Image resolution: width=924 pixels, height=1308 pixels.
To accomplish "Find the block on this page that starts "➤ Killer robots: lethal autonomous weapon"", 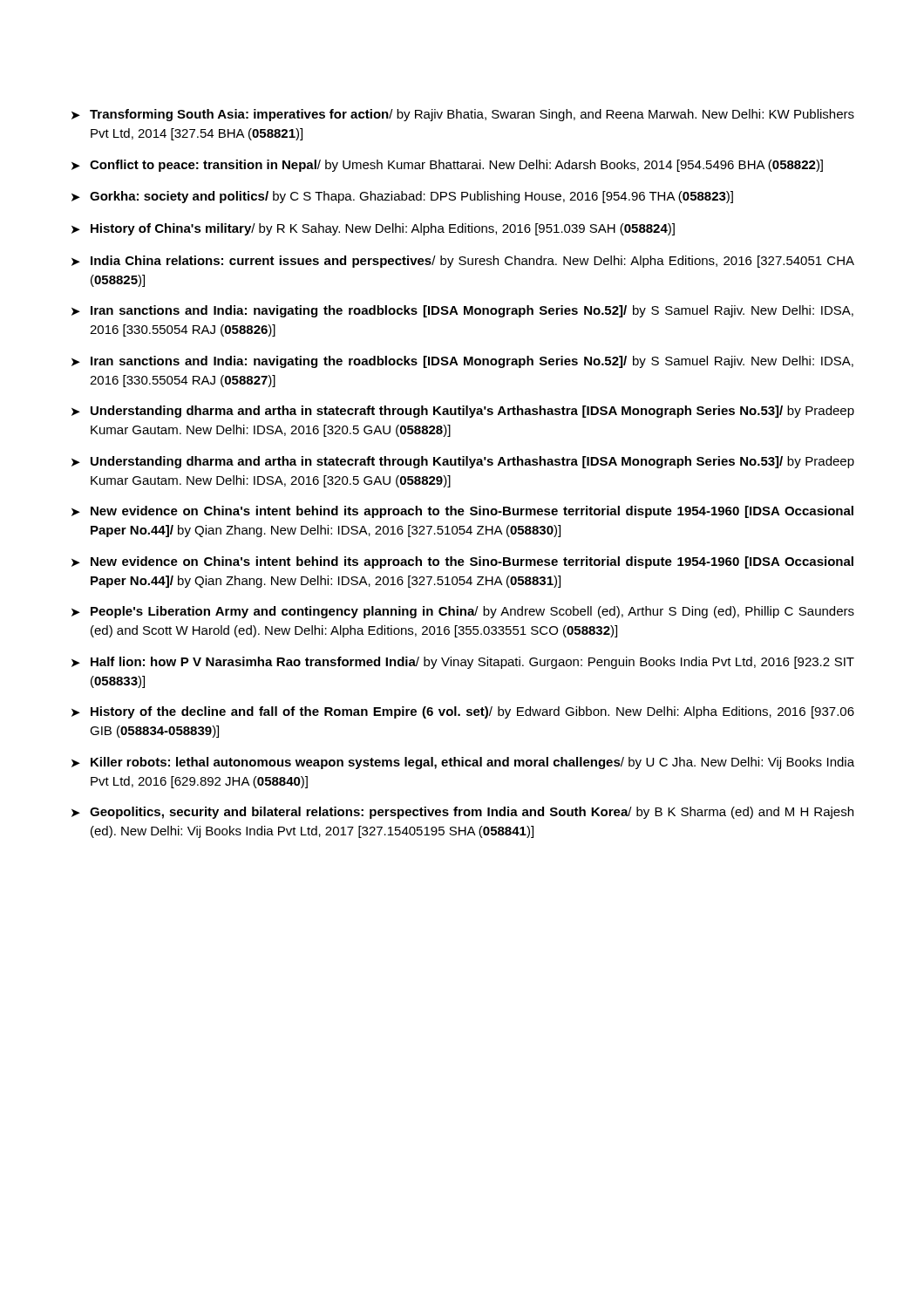I will (x=462, y=771).
